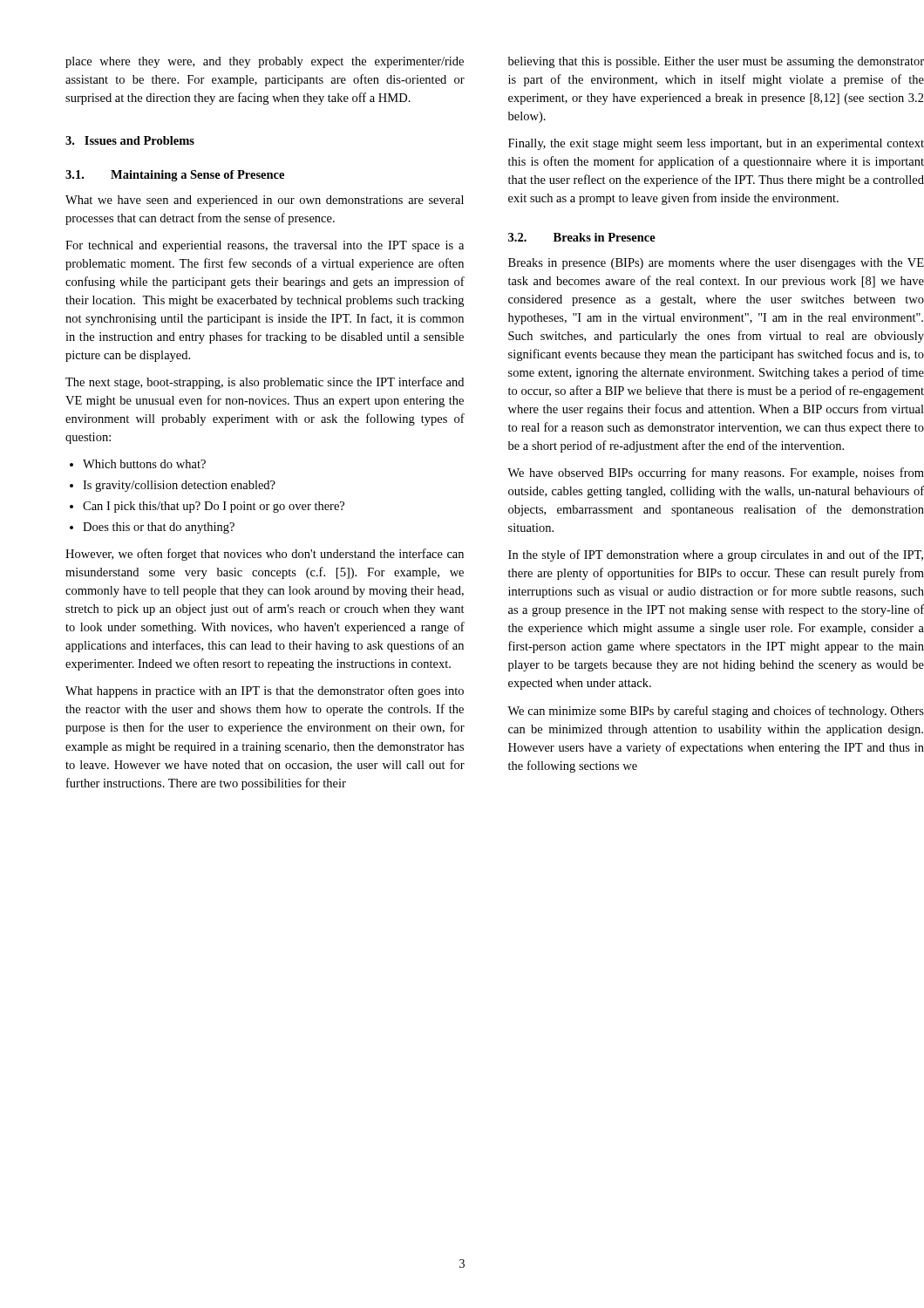Locate the block of text that opens with "What we have seen and experienced"

point(265,209)
